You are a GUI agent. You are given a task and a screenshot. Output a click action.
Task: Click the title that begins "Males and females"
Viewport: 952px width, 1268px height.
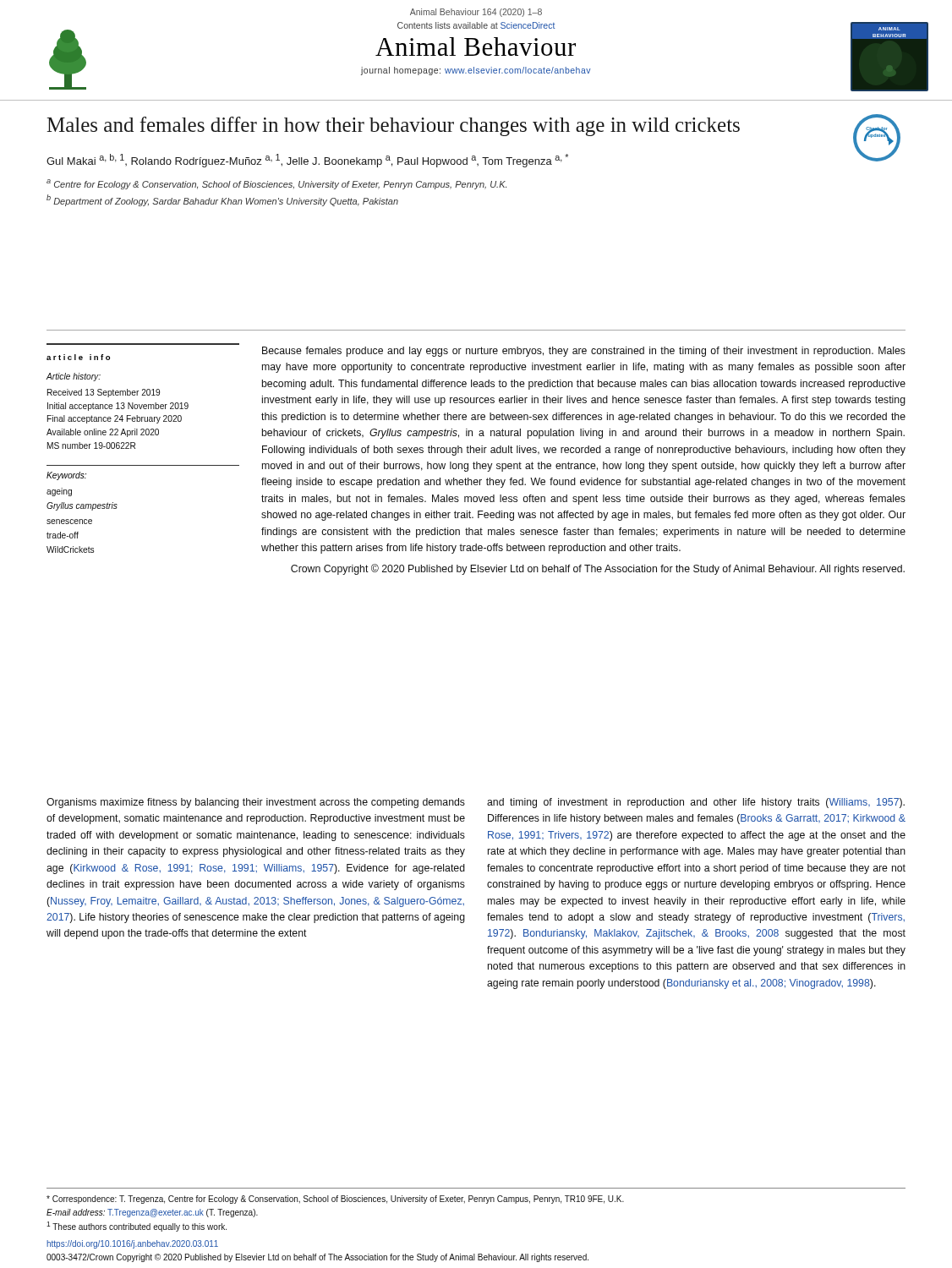[476, 125]
